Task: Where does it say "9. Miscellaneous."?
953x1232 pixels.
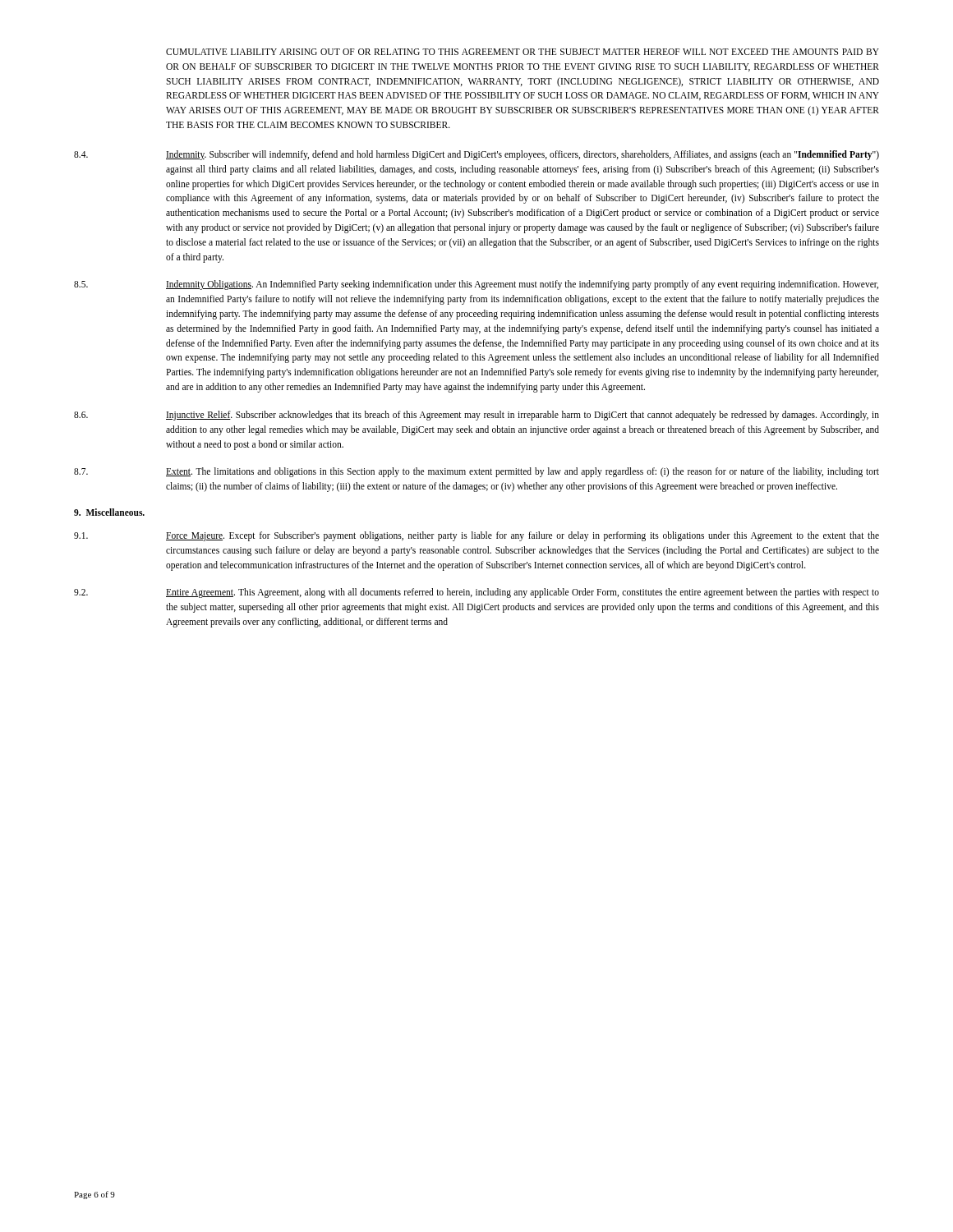Action: click(109, 513)
